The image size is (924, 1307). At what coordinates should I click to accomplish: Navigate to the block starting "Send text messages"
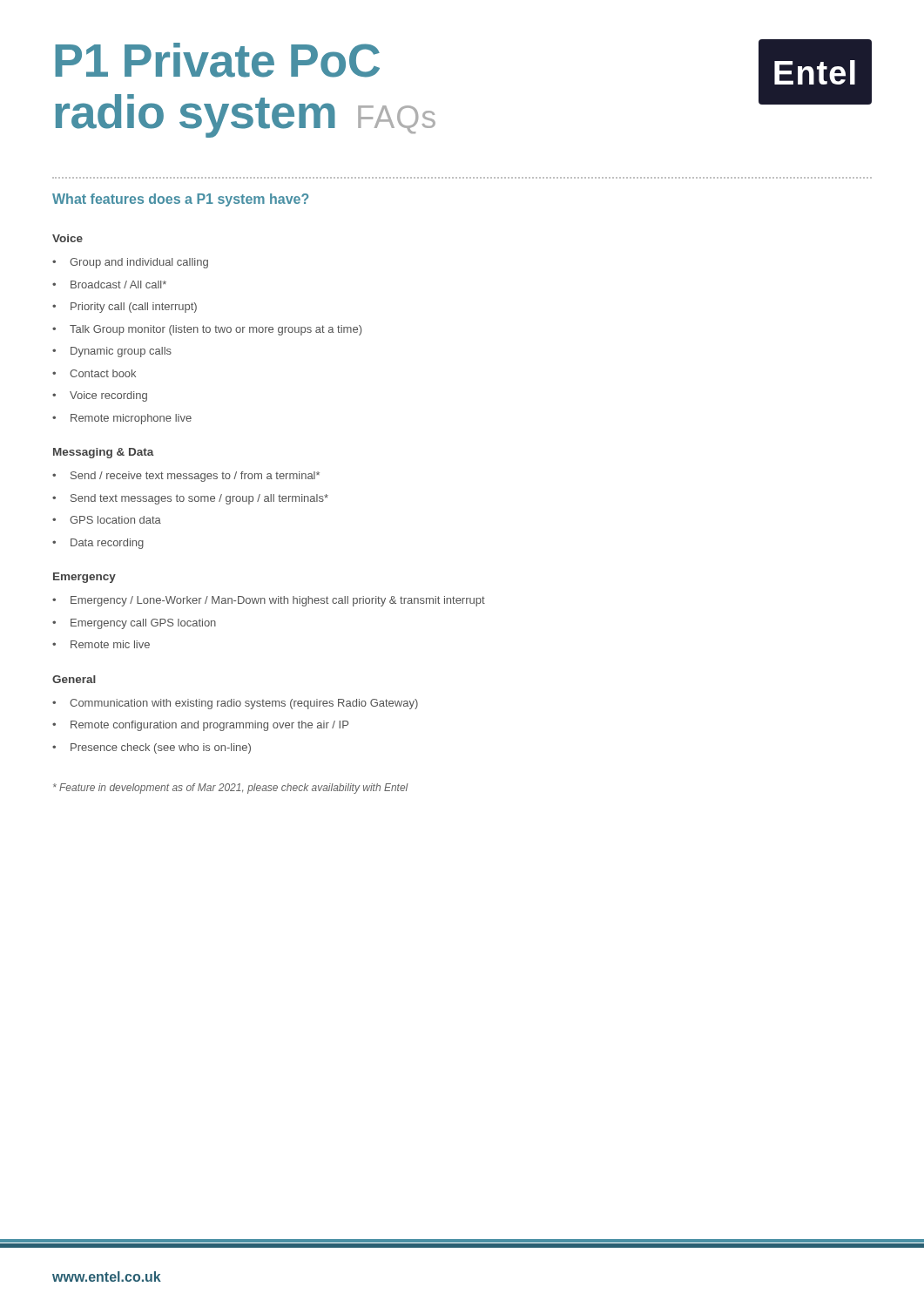point(199,498)
